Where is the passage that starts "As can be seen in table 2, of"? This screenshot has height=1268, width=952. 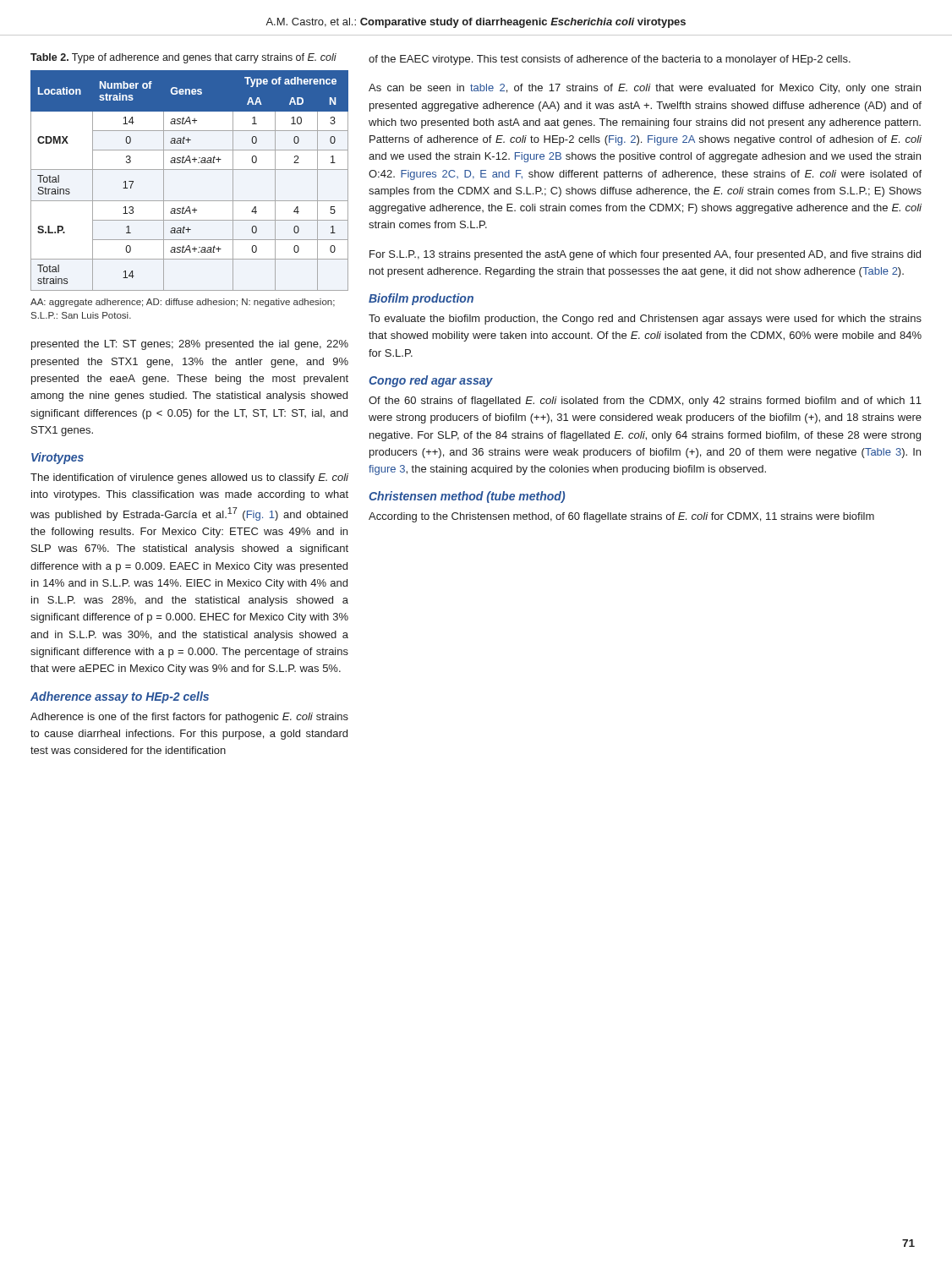[645, 156]
